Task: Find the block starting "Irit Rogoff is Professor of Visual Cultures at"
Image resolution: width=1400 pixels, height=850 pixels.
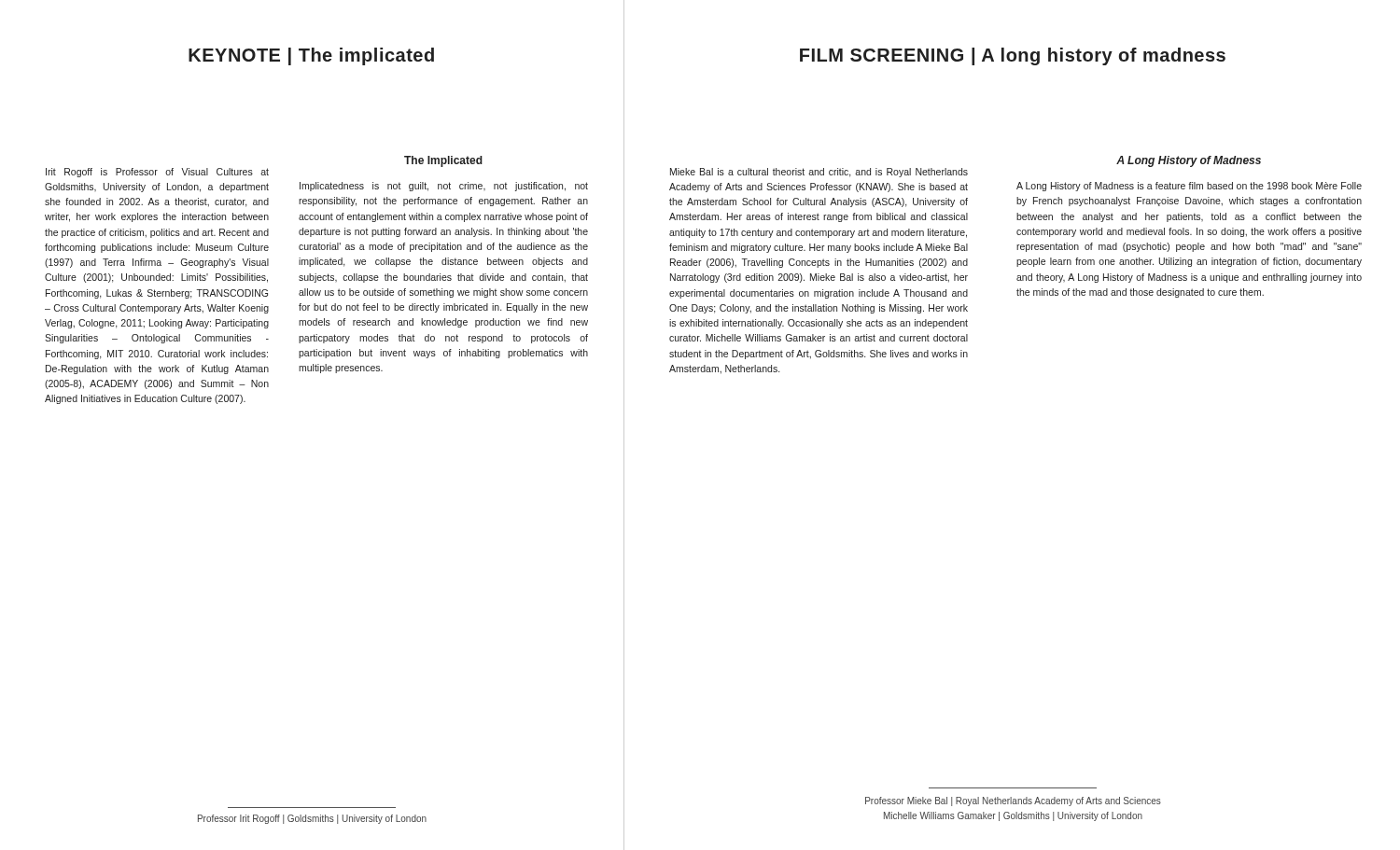Action: [x=157, y=285]
